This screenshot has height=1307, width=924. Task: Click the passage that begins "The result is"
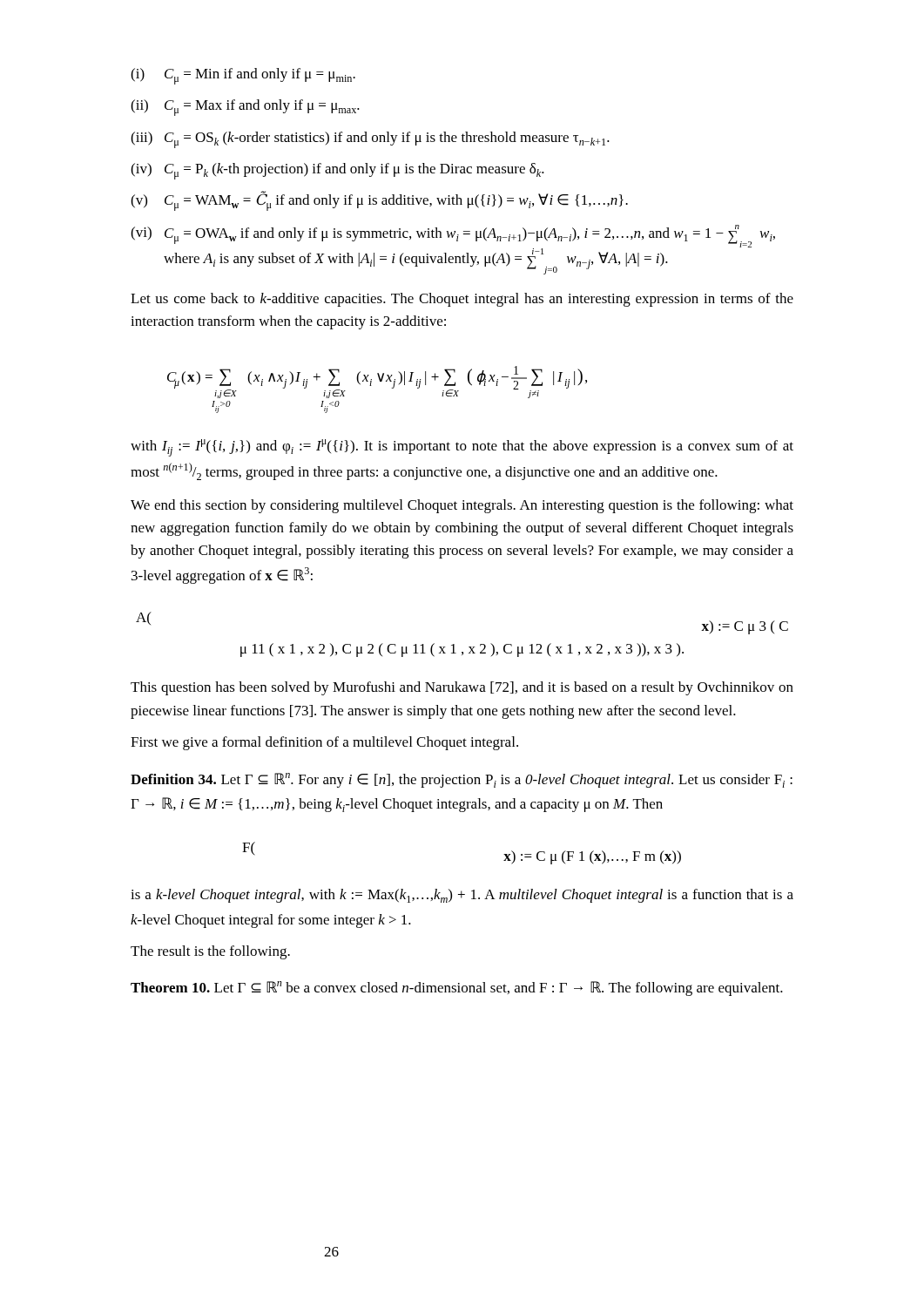tap(211, 951)
